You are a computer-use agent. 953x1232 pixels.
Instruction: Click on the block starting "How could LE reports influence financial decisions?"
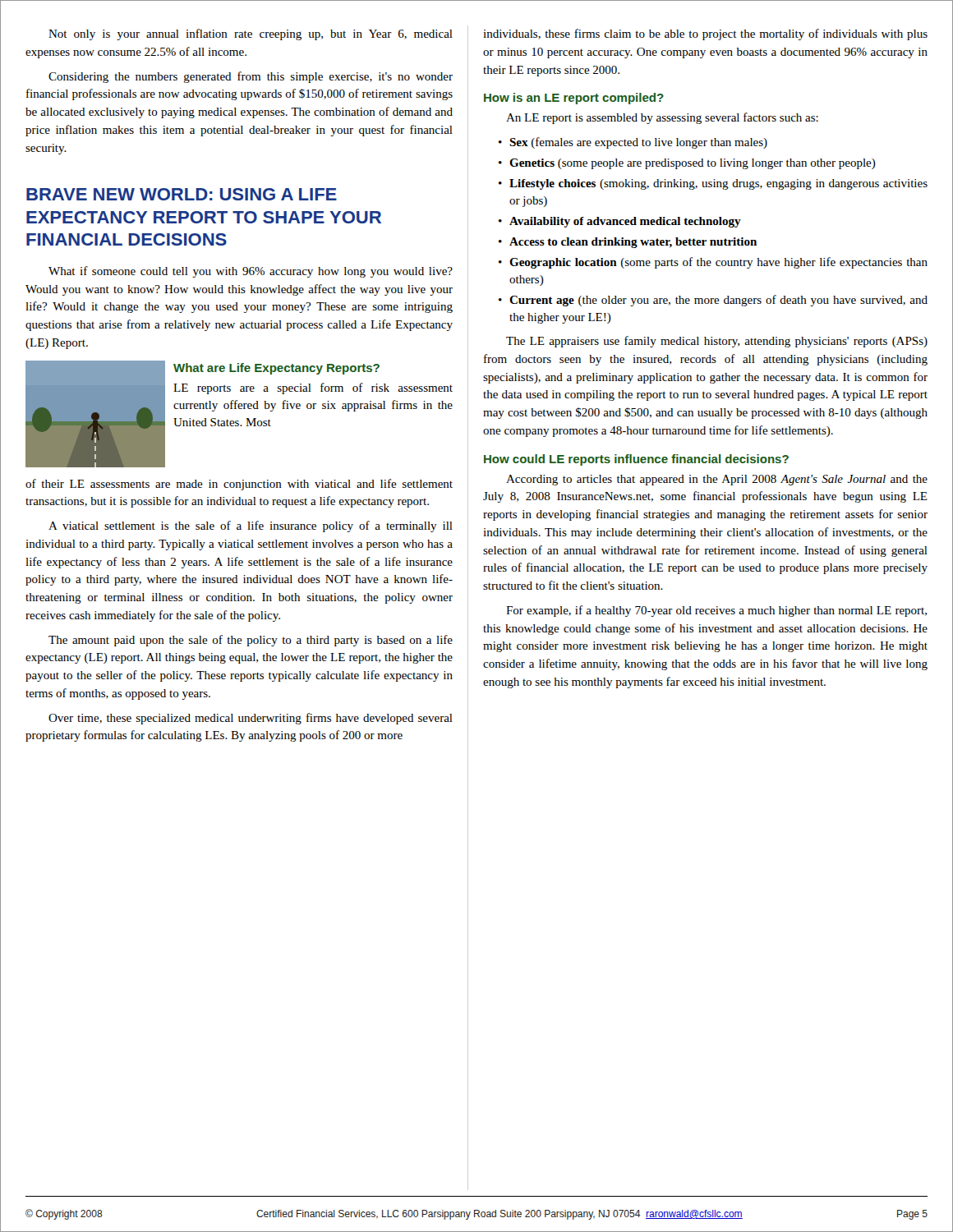[x=636, y=458]
